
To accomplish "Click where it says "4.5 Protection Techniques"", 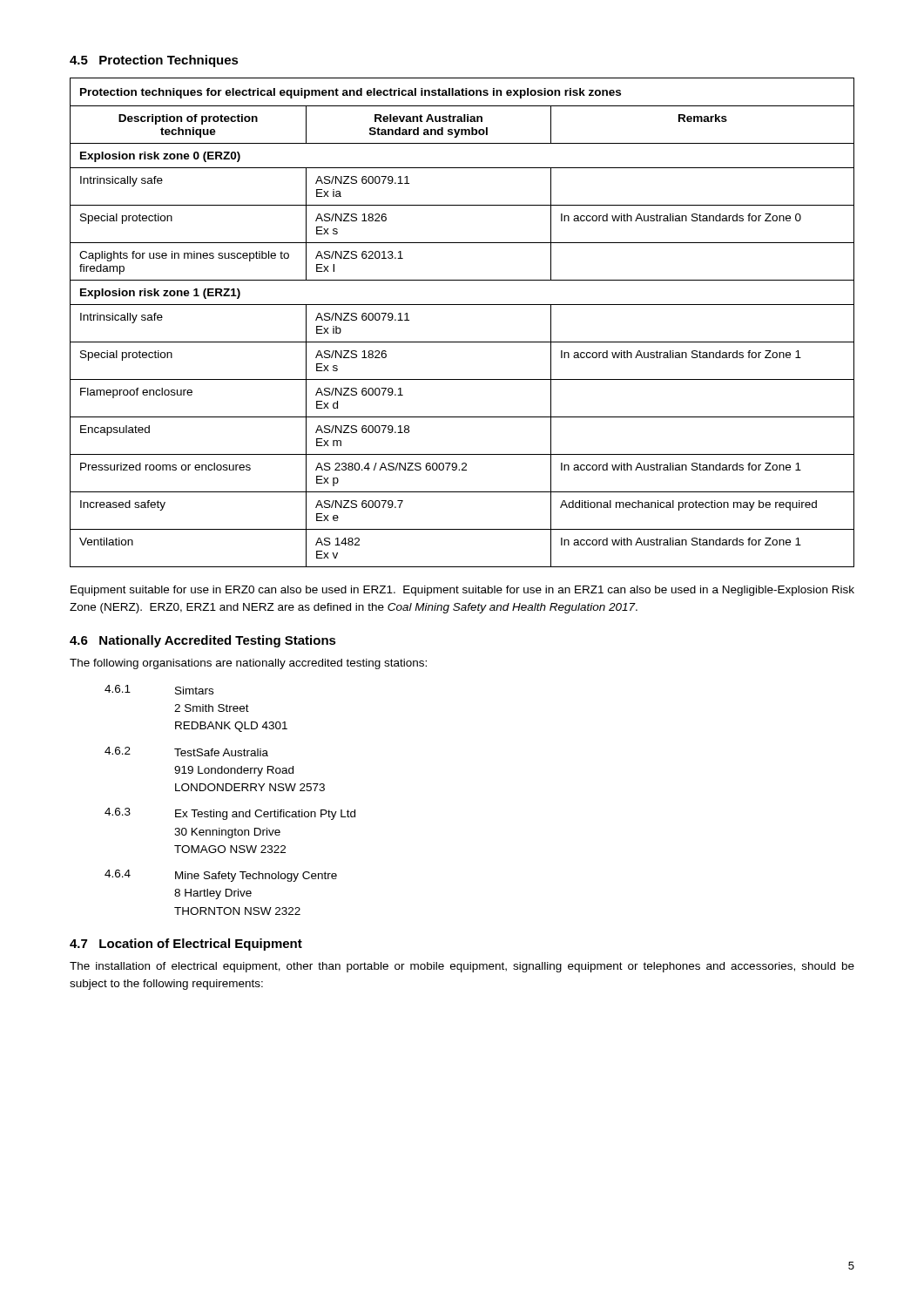I will tap(154, 60).
